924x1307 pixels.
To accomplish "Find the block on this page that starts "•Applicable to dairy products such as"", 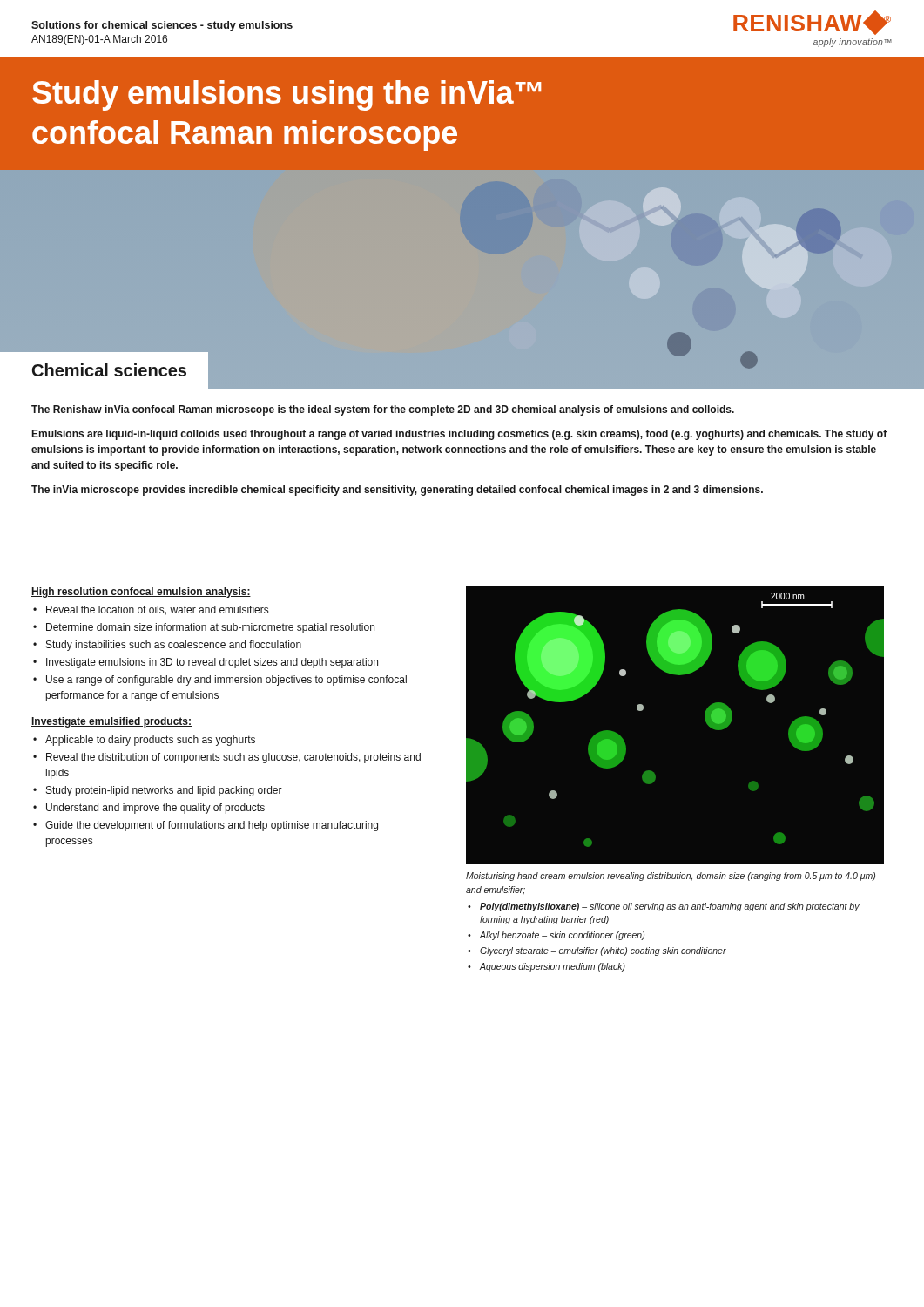I will click(144, 740).
